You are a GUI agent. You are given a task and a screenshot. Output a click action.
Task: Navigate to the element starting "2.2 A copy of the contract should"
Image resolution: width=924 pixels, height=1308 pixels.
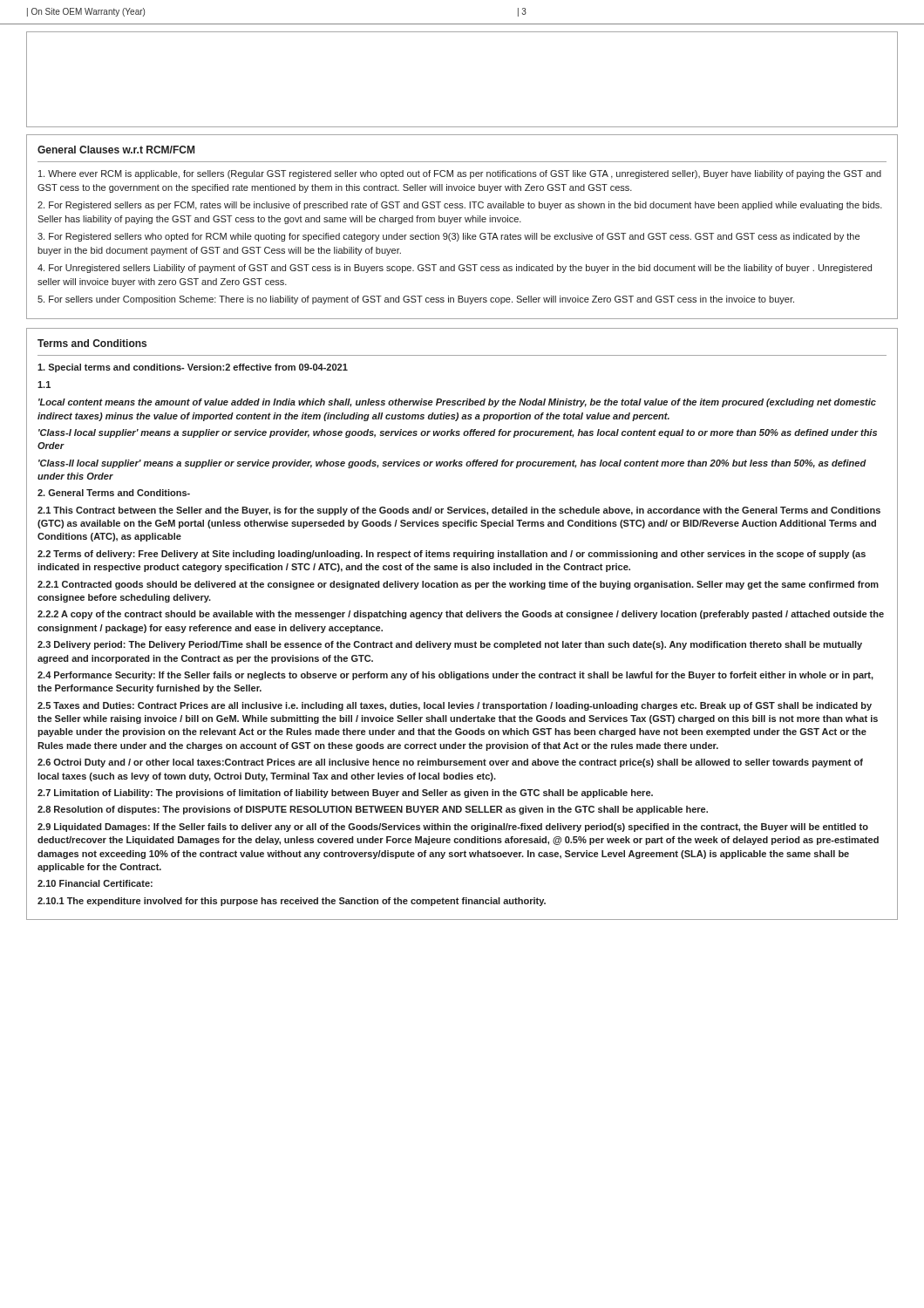coord(462,621)
